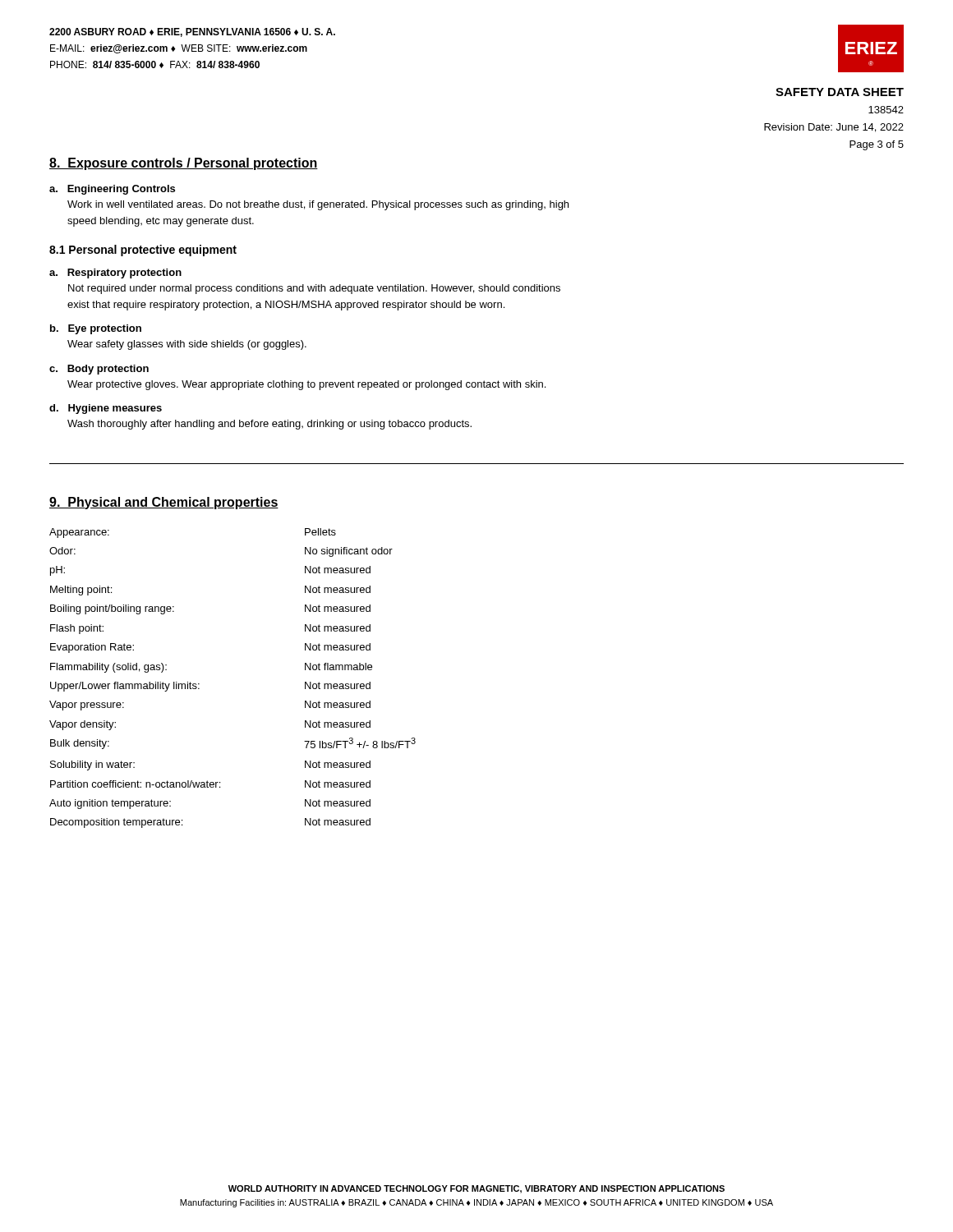Select the passage starting "d. Hygiene measures Wash thoroughly after handling and"
This screenshot has width=953, height=1232.
click(x=476, y=417)
